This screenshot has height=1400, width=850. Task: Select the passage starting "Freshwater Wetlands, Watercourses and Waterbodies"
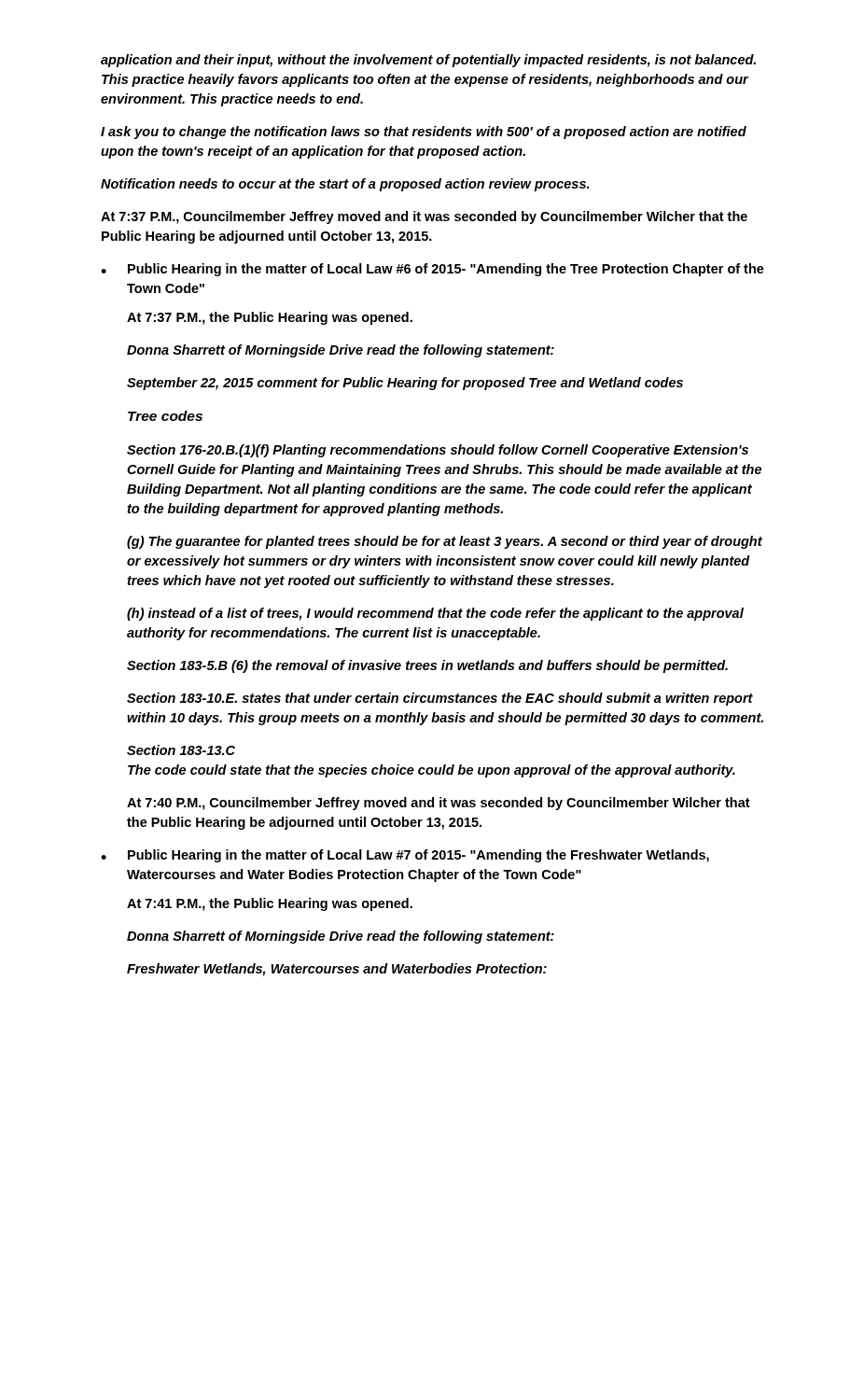[337, 969]
